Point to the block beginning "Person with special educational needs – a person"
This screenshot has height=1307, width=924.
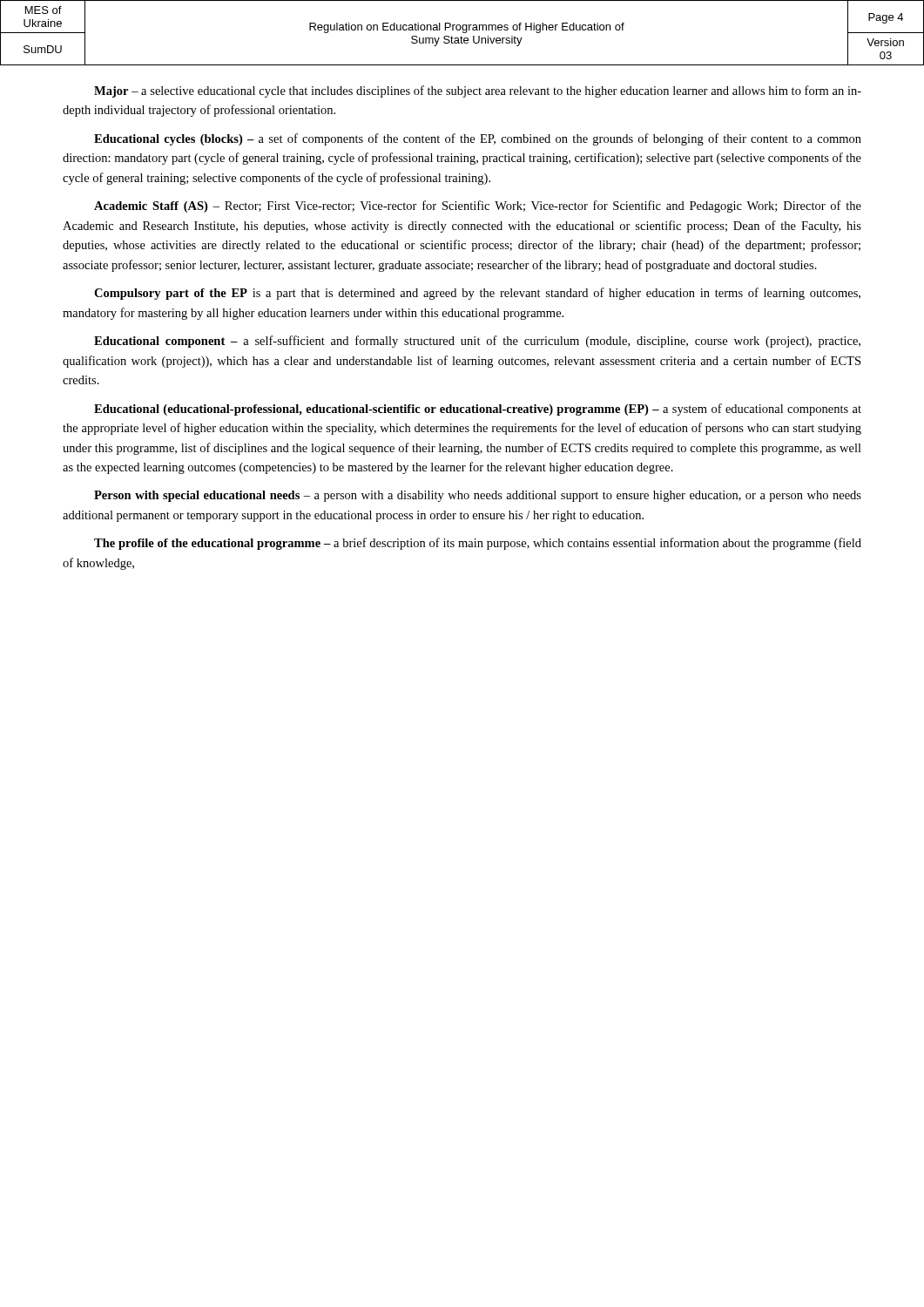462,505
